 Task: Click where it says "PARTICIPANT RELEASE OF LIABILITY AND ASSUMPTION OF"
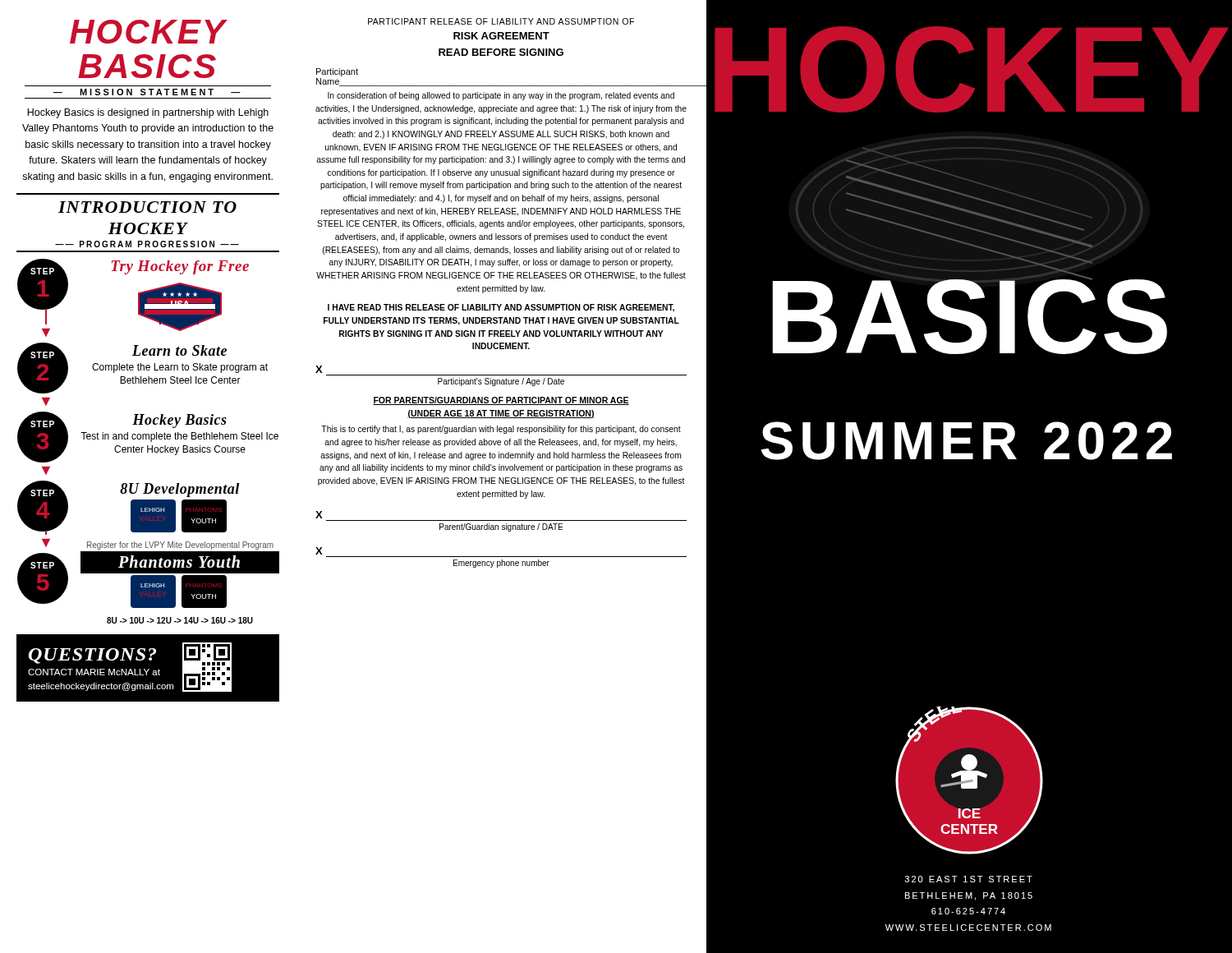point(501,21)
